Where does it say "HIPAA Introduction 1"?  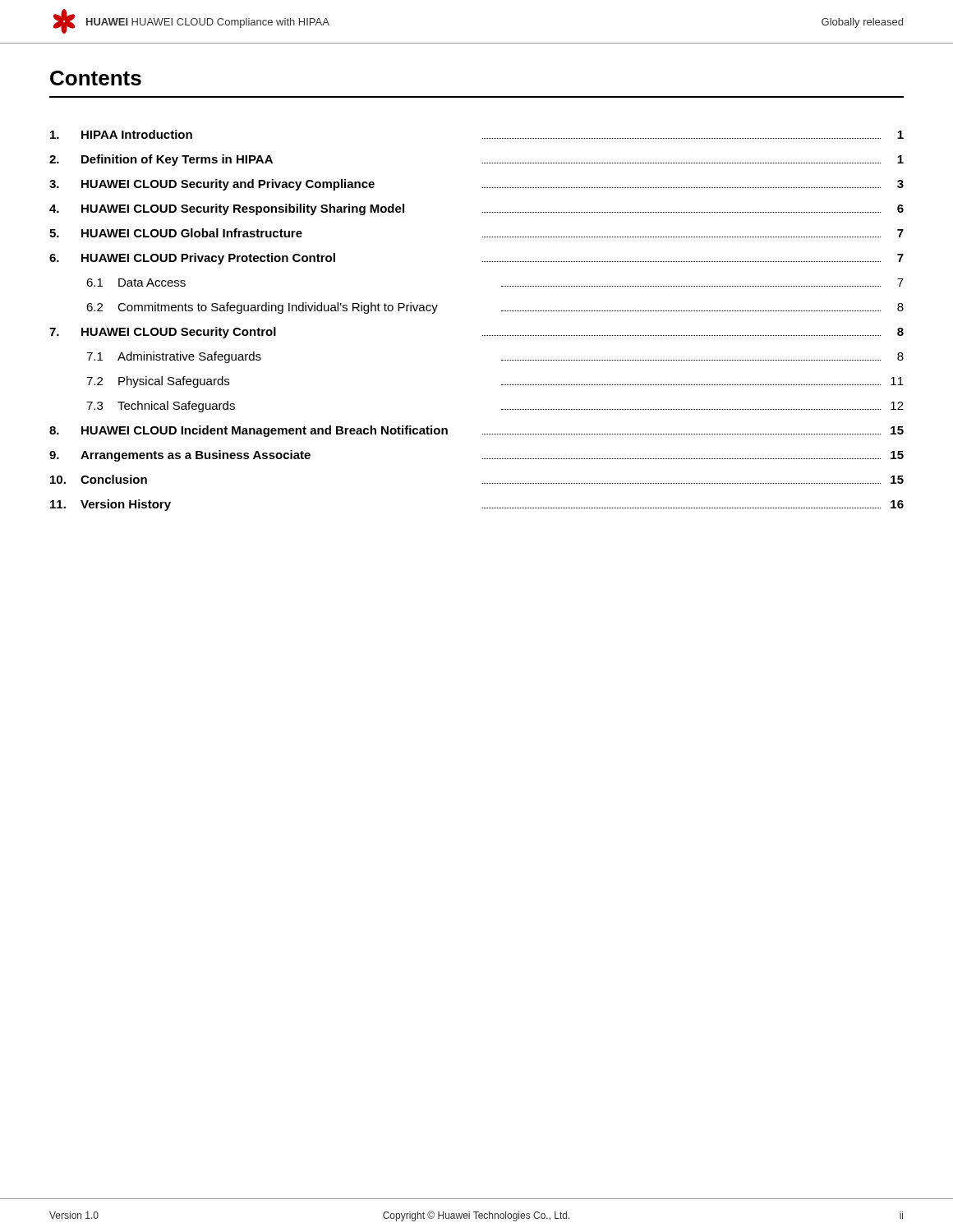point(476,135)
